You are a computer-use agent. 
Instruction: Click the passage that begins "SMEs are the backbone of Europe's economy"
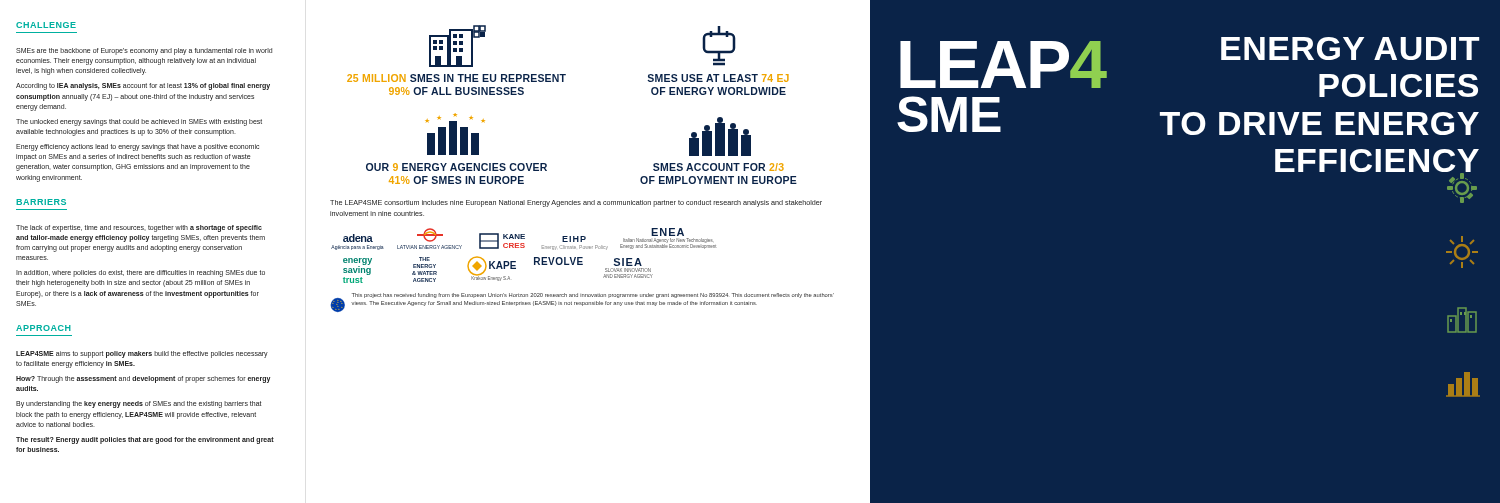tap(144, 61)
